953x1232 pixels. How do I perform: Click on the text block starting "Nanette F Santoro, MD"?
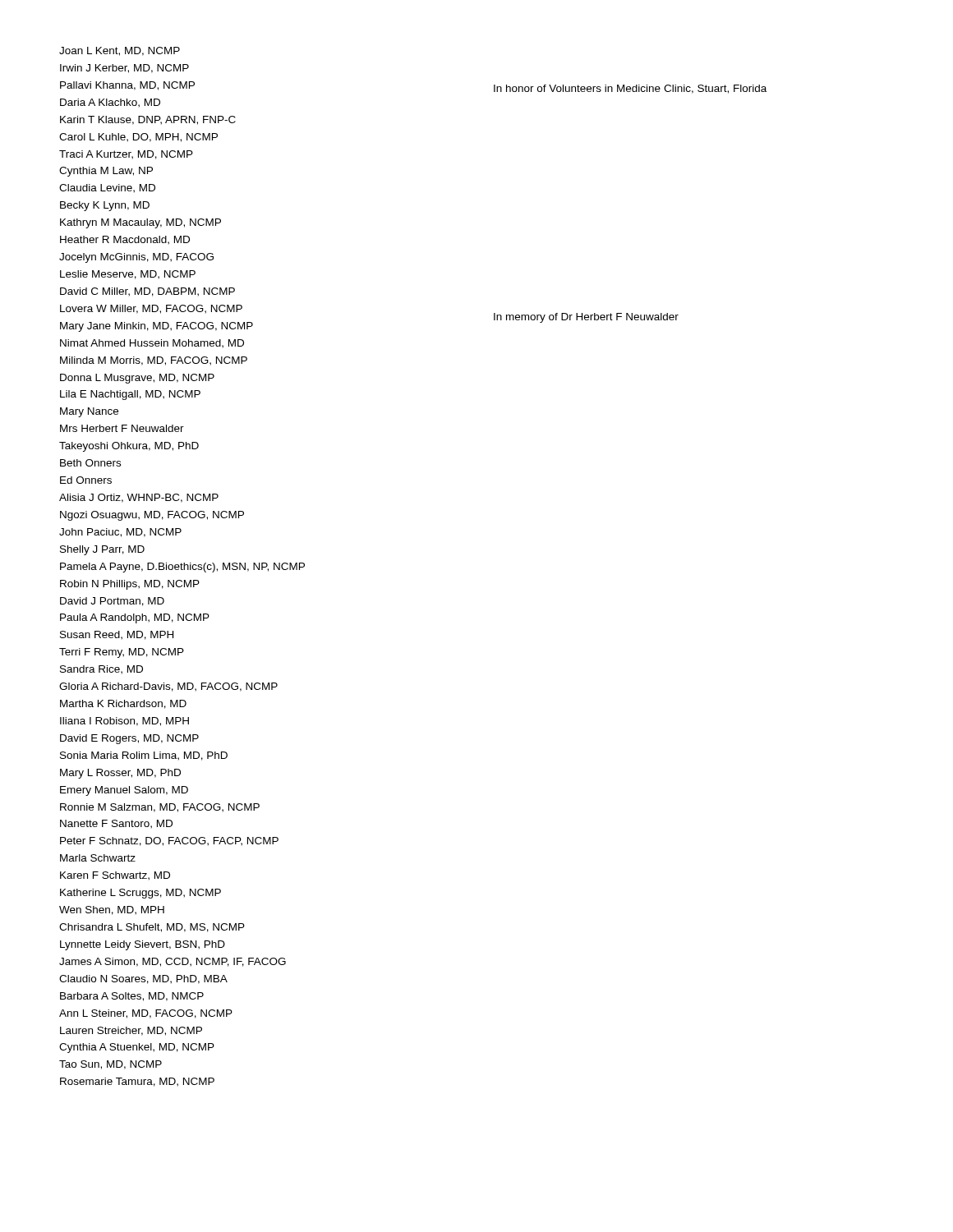click(116, 824)
